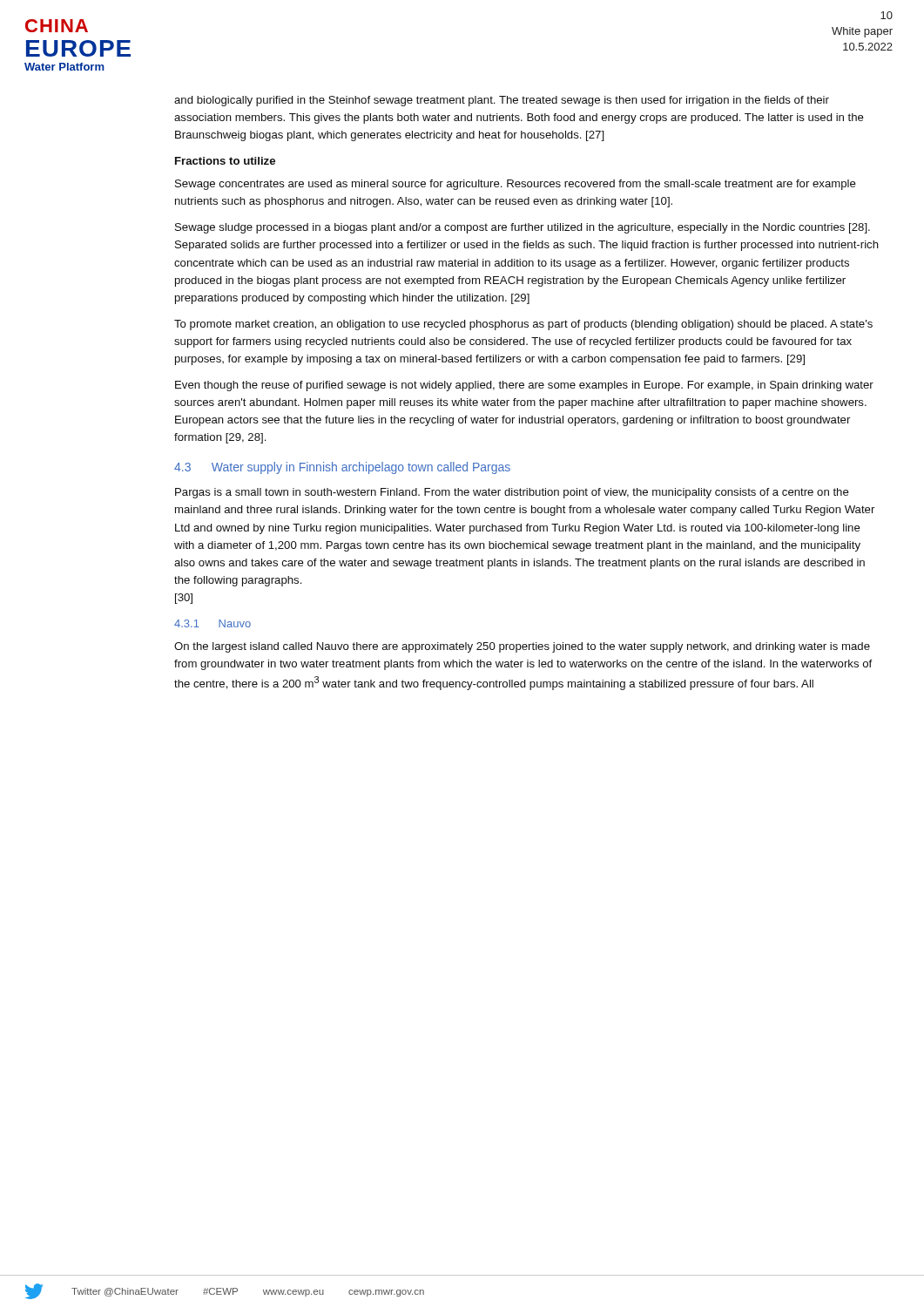Click on the block starting "On the largest island called Nauvo"

click(x=523, y=665)
